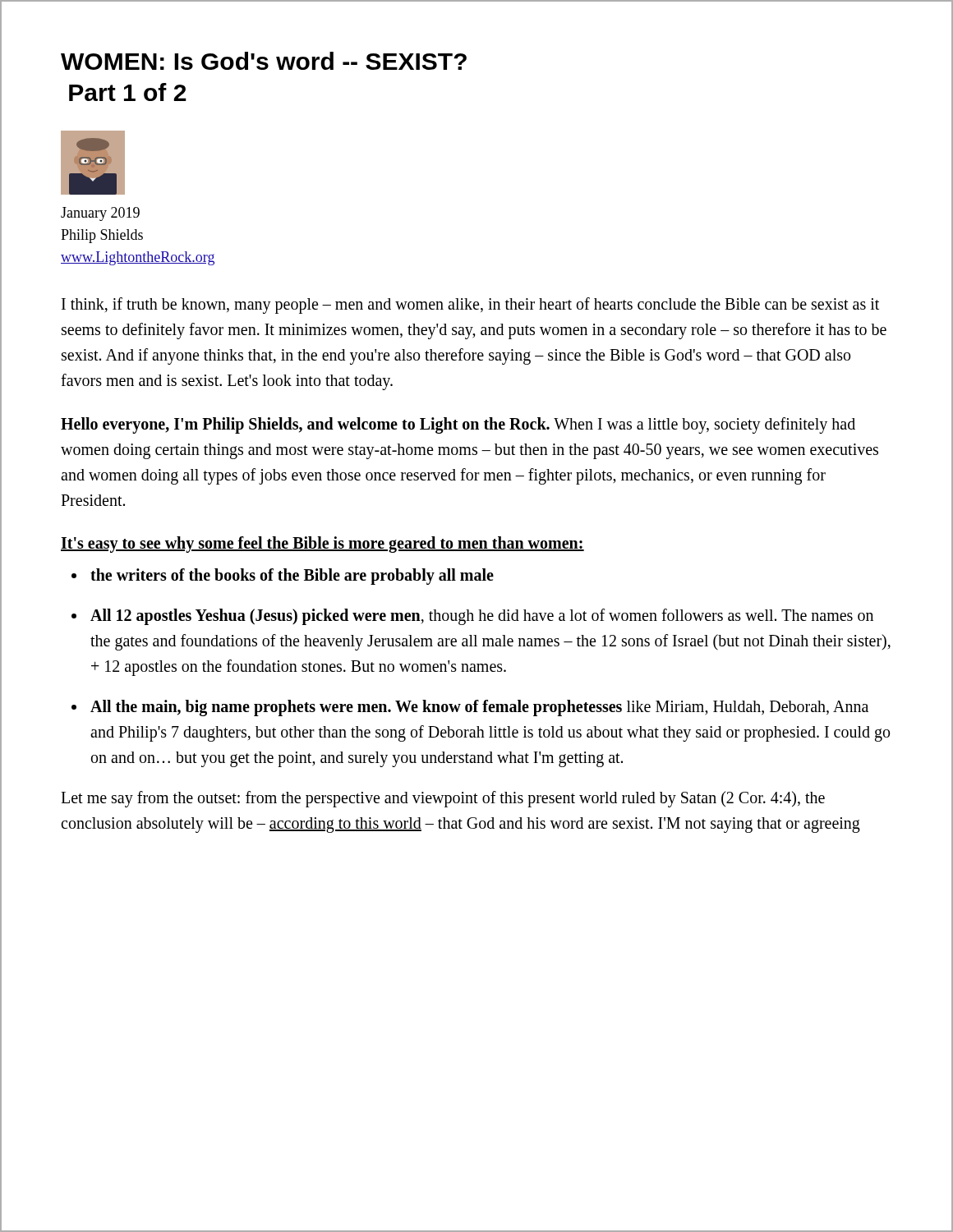Find the text block that says "Hello everyone, I'm Philip Shields, and welcome to"

pyautogui.click(x=470, y=462)
